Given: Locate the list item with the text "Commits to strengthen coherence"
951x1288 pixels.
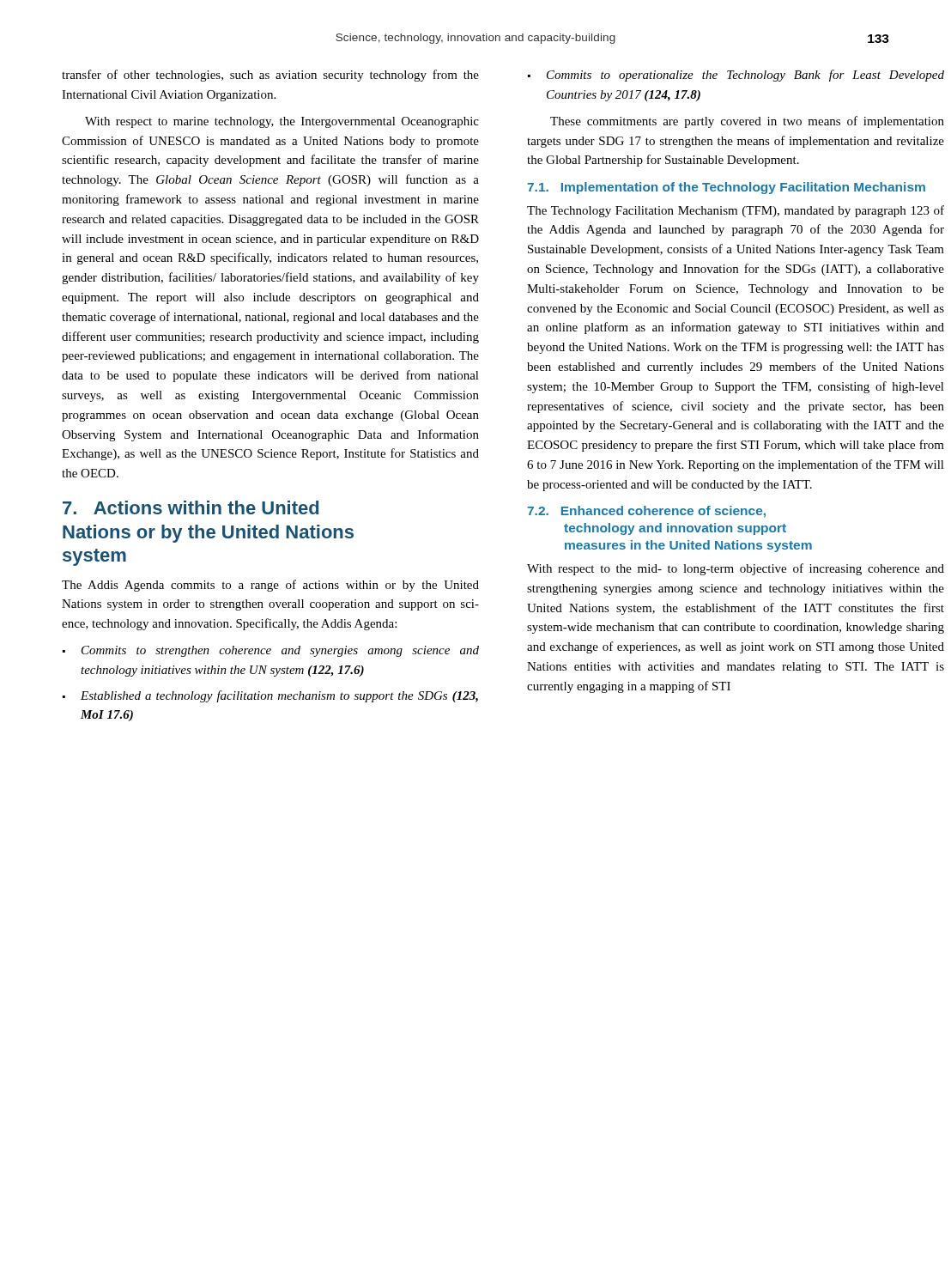Looking at the screenshot, I should (x=270, y=660).
